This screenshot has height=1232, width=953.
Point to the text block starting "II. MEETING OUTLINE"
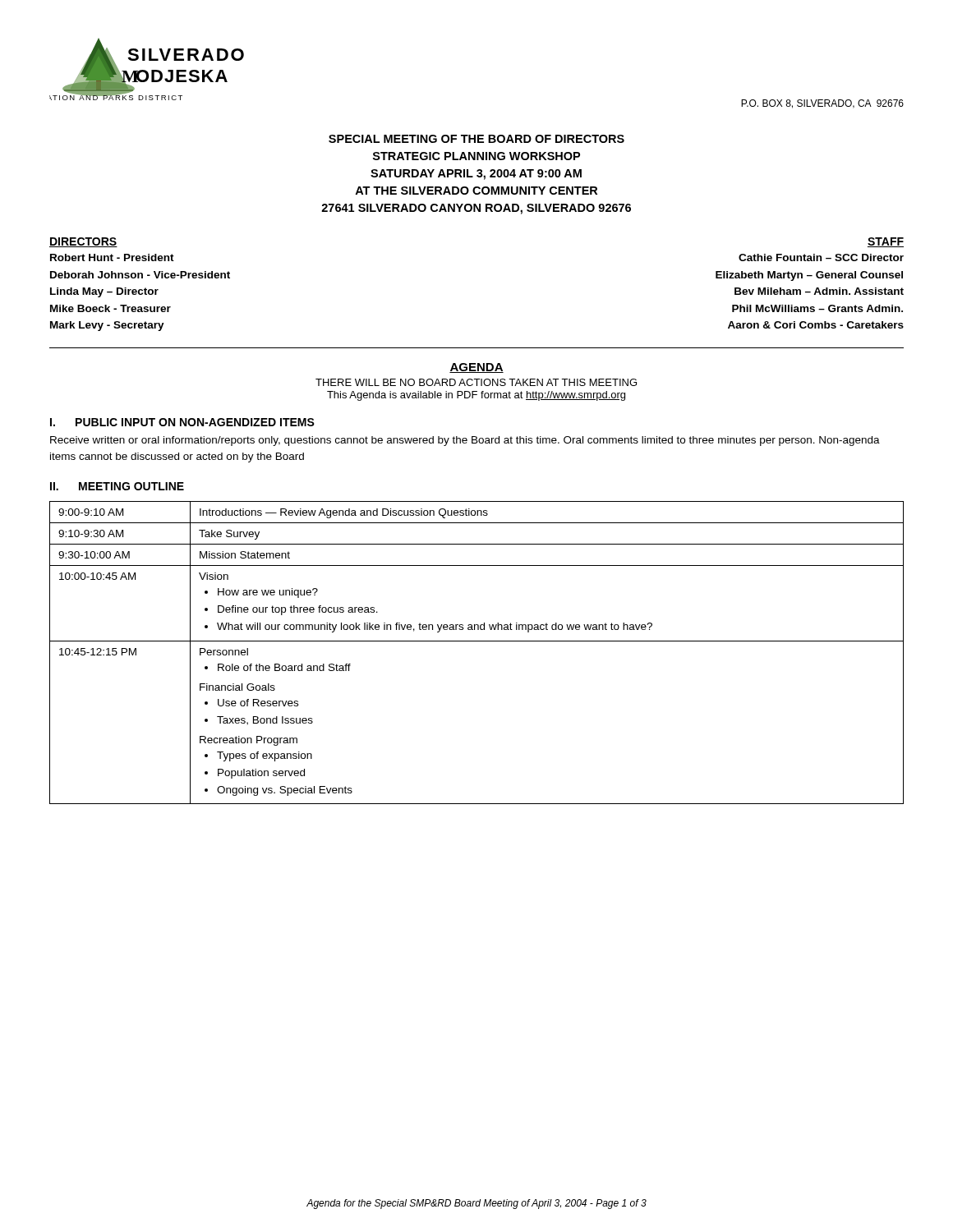click(x=117, y=487)
